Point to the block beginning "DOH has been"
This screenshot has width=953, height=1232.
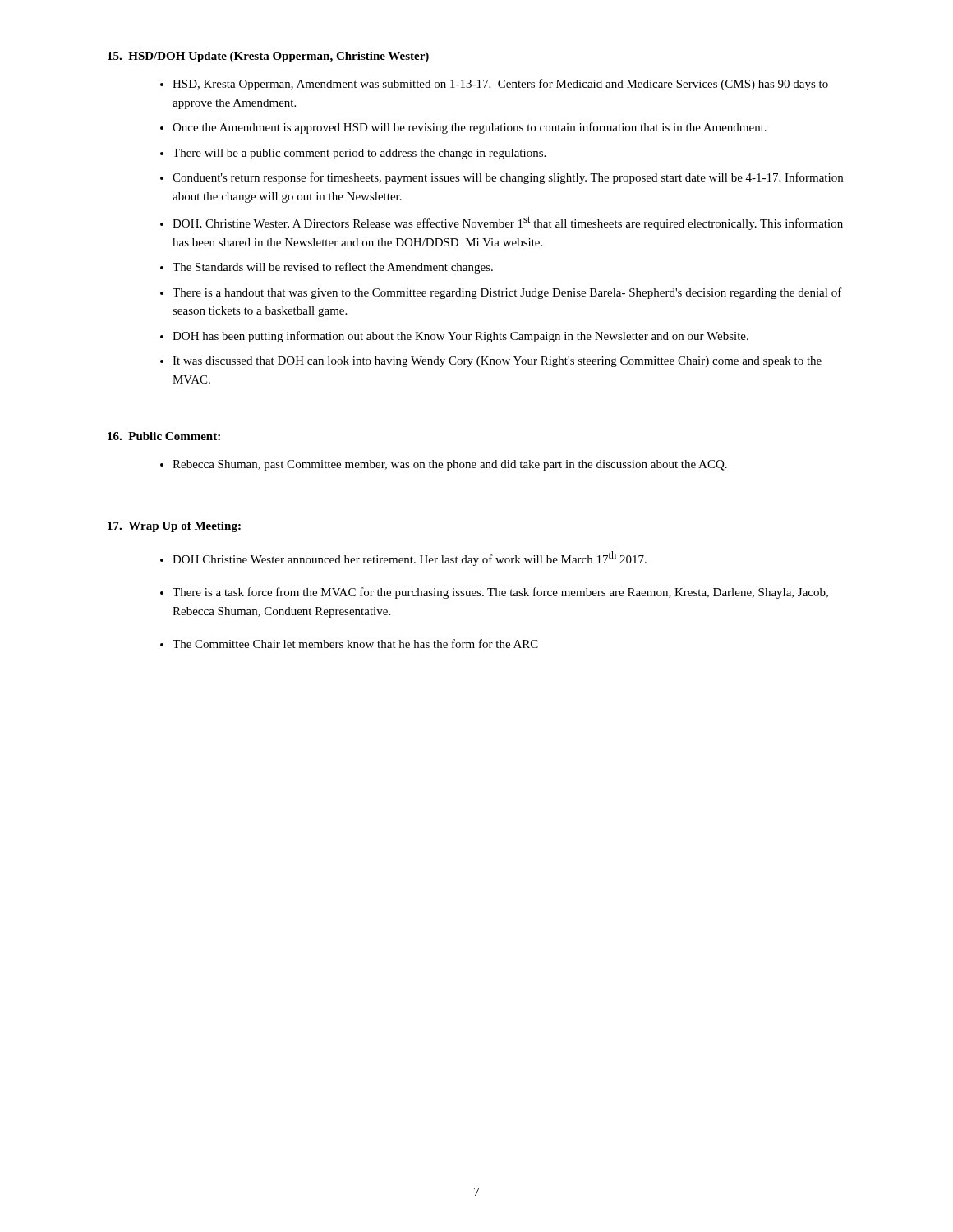click(x=461, y=336)
